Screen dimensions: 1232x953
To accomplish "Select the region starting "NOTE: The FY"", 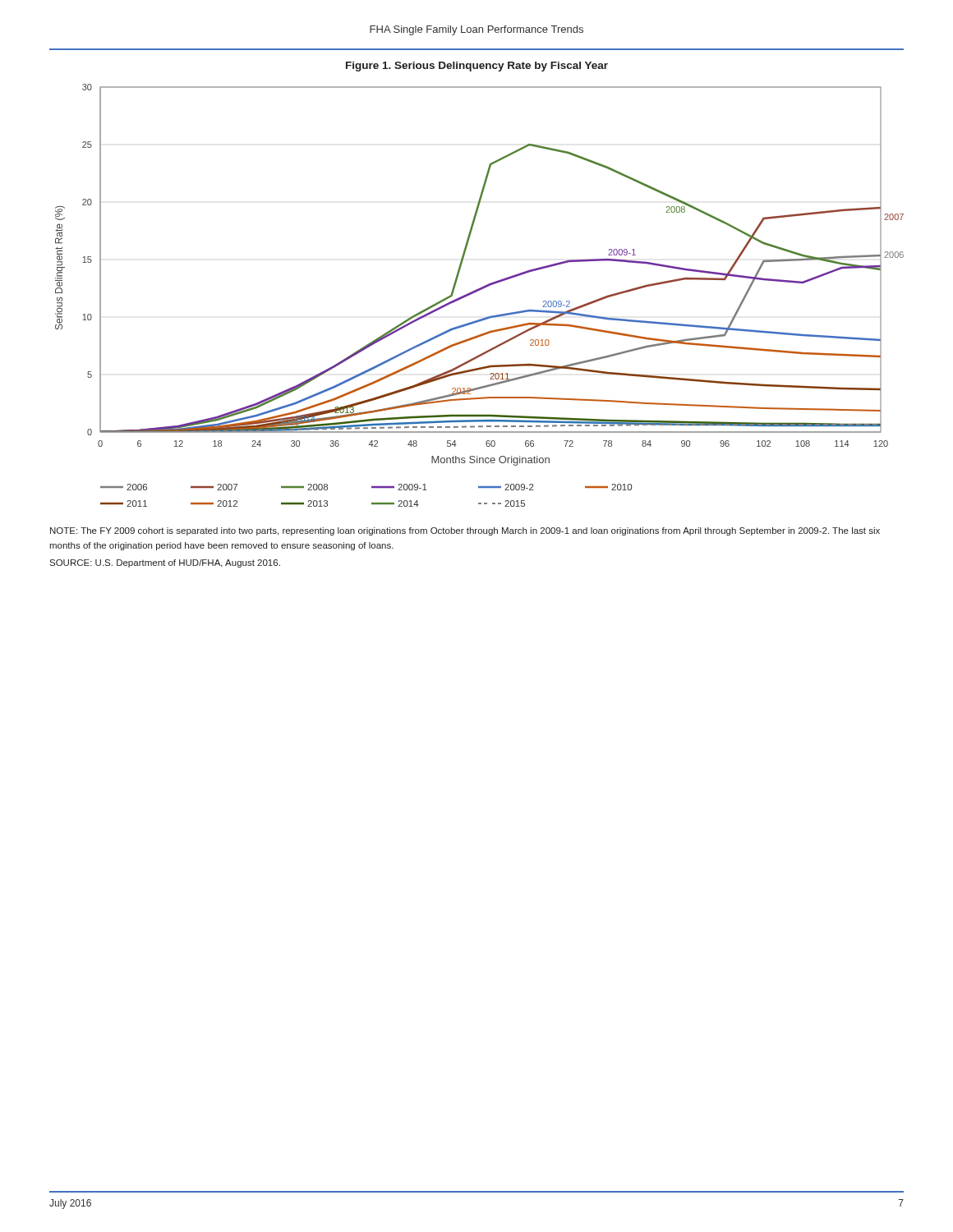I will [465, 531].
